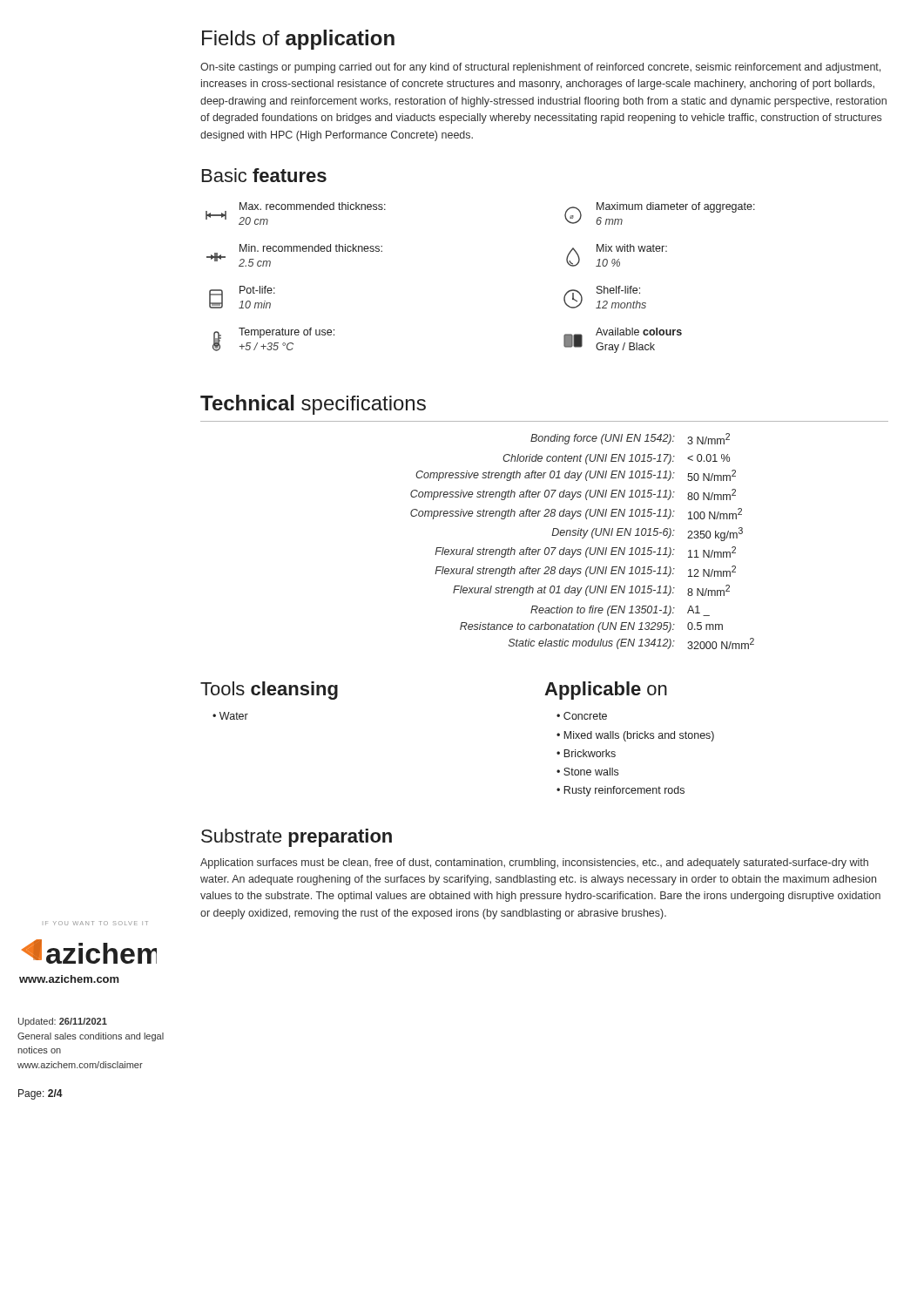Locate the section header containing "Technical specifications"
Viewport: 924px width, 1307px height.
[x=313, y=405]
